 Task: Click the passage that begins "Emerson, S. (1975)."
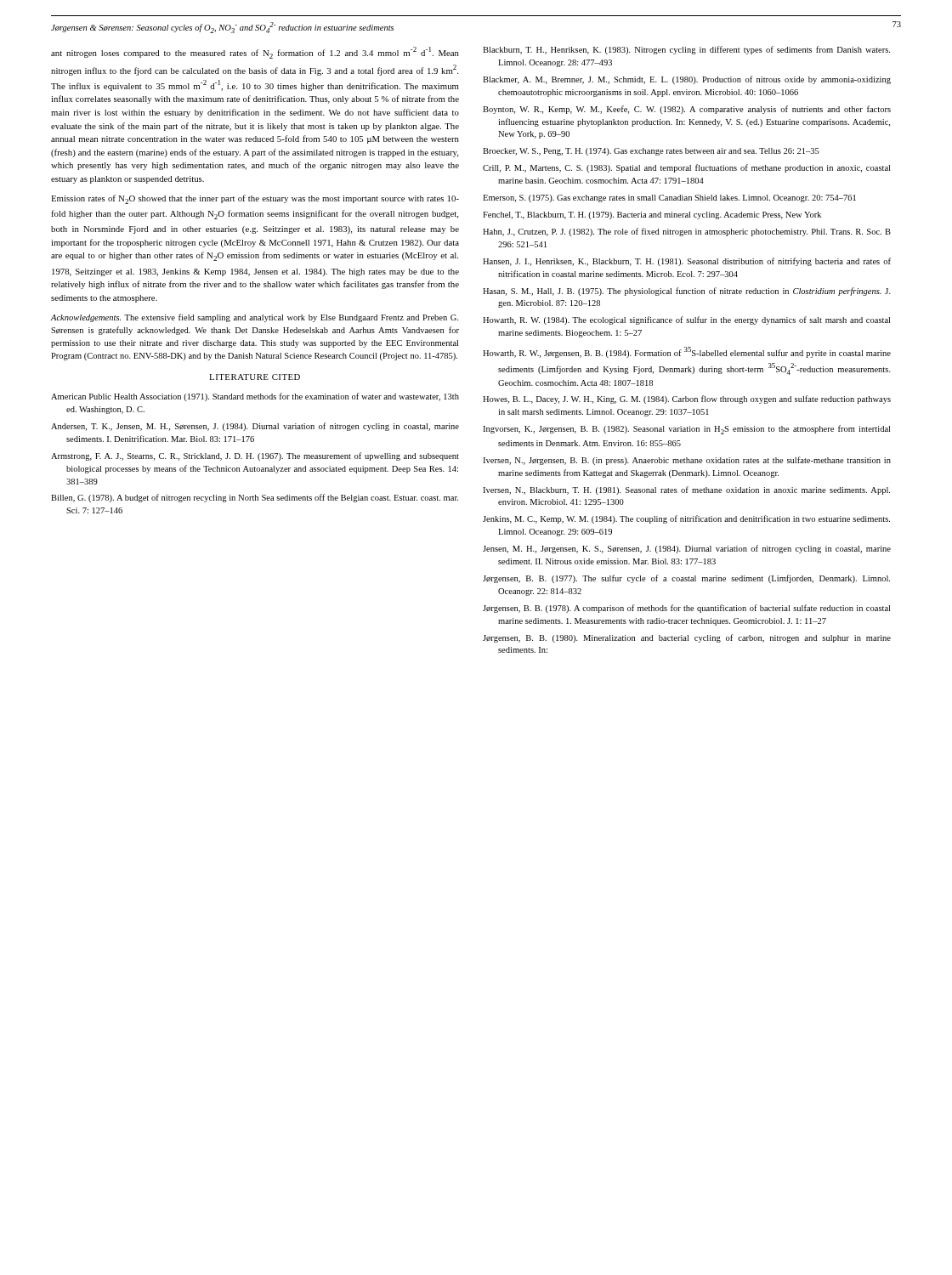click(687, 198)
